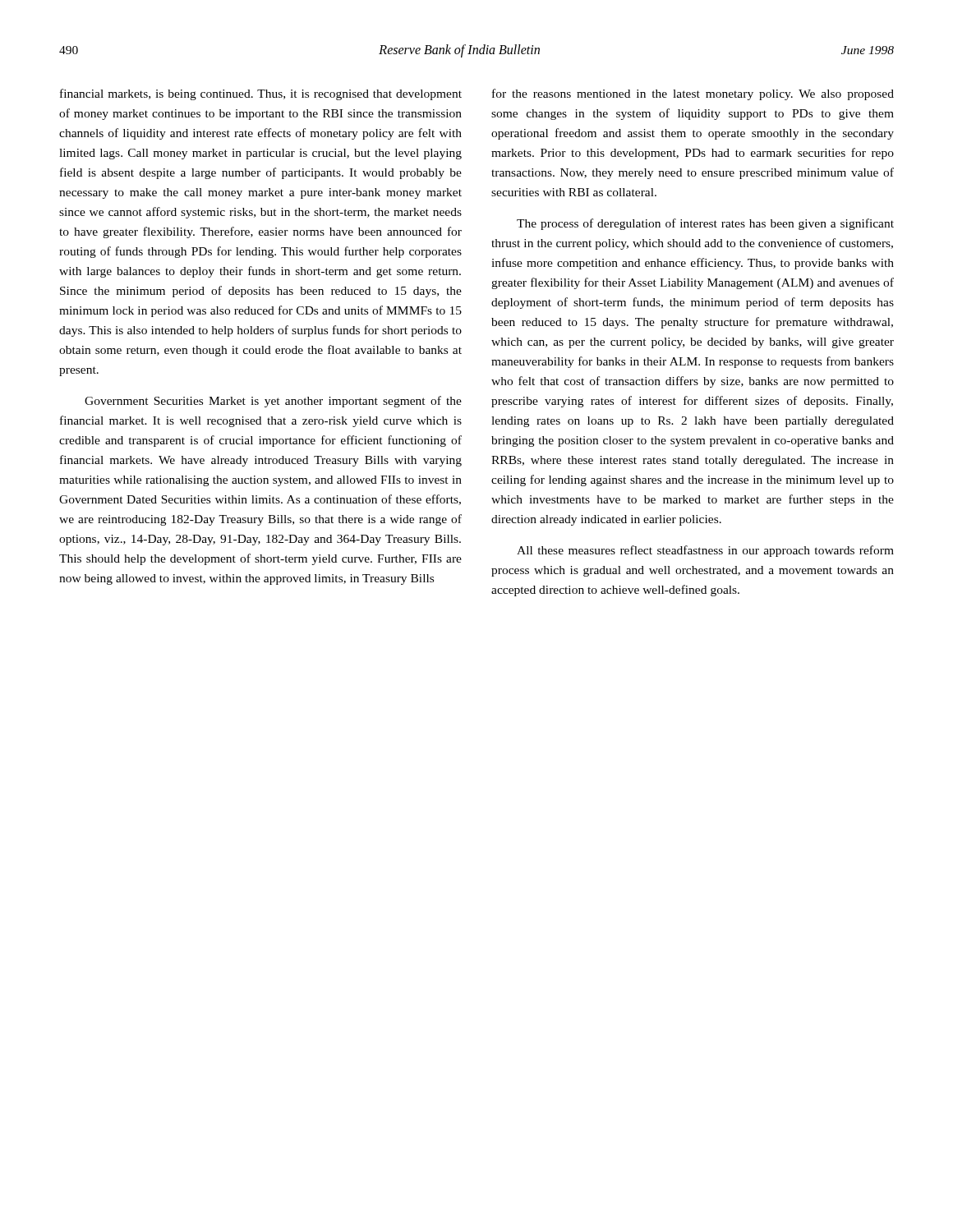
Task: Click on the text block starting "financial markets, is being continued. Thus, it"
Action: (260, 232)
